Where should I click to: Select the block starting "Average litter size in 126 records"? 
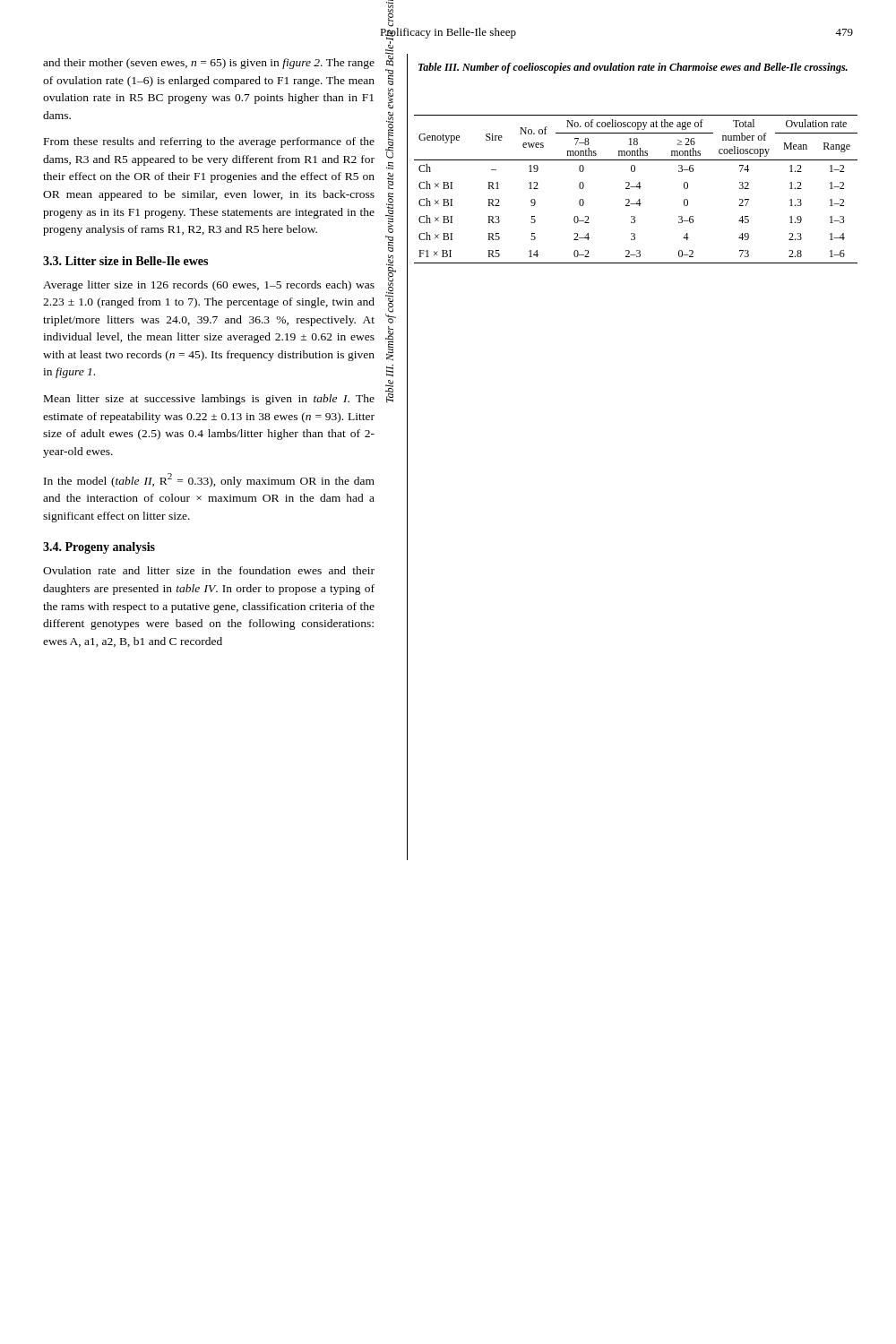209,328
